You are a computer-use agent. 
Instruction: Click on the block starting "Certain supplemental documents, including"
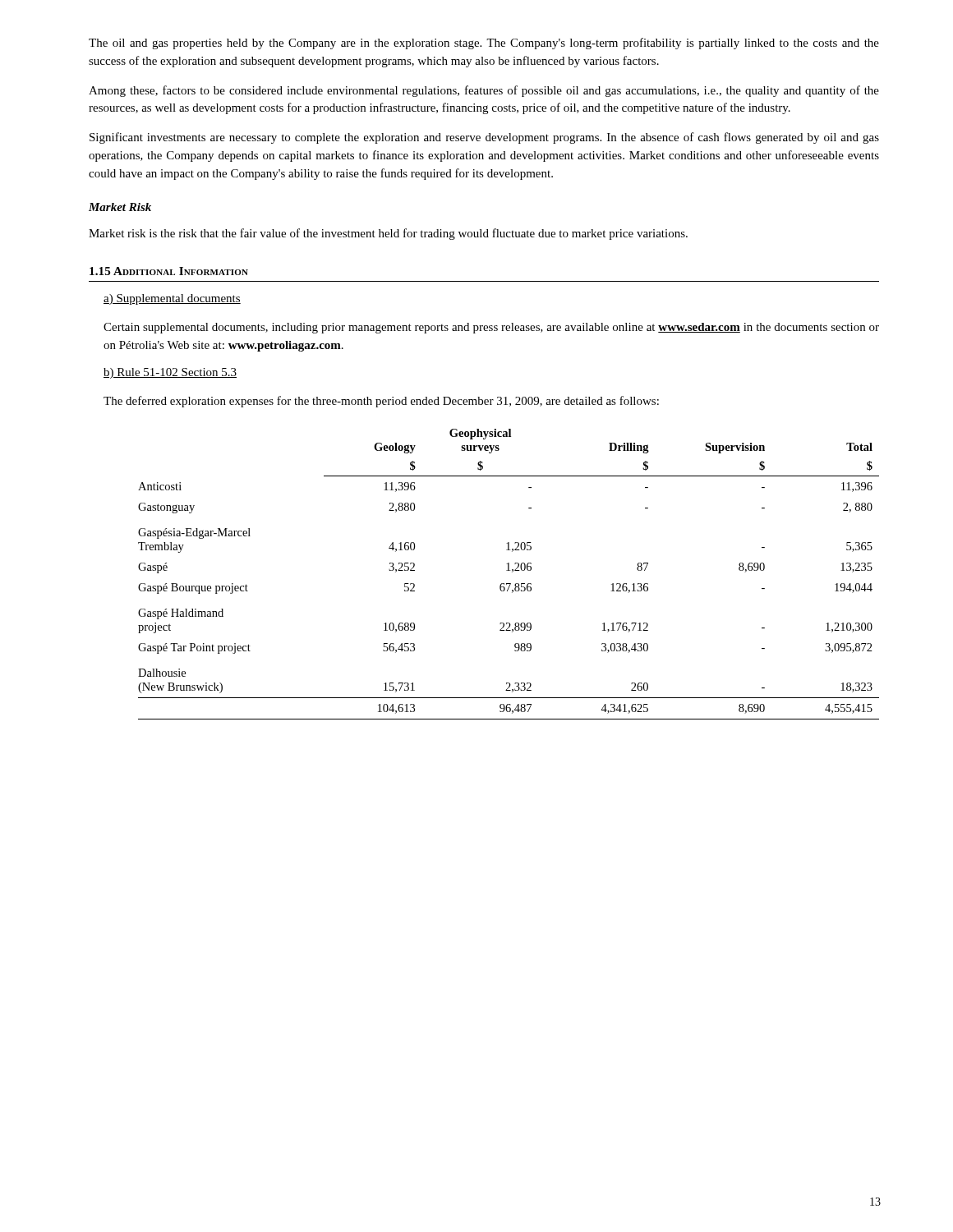coord(491,336)
